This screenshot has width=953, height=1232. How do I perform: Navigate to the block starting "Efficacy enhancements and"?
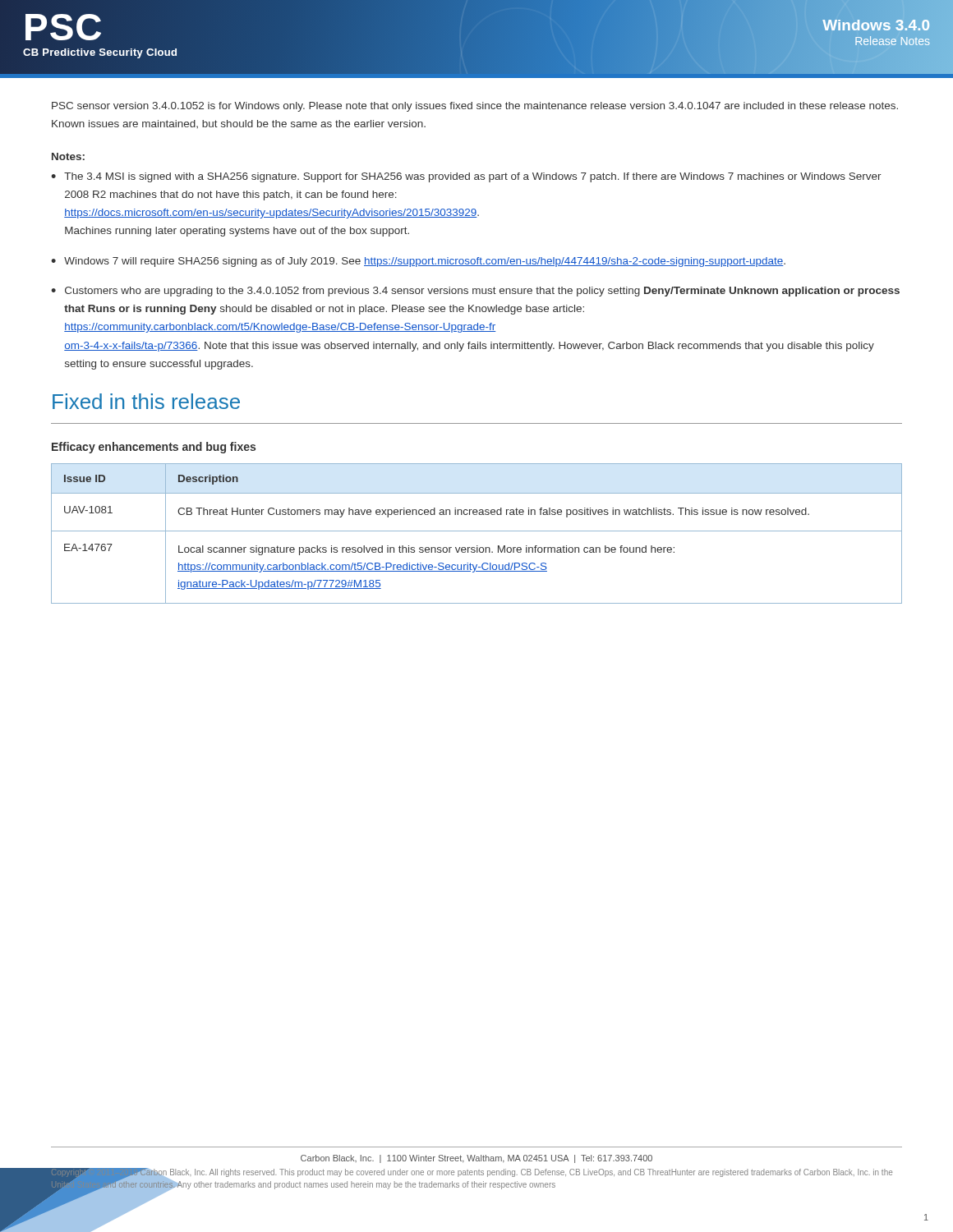[154, 447]
